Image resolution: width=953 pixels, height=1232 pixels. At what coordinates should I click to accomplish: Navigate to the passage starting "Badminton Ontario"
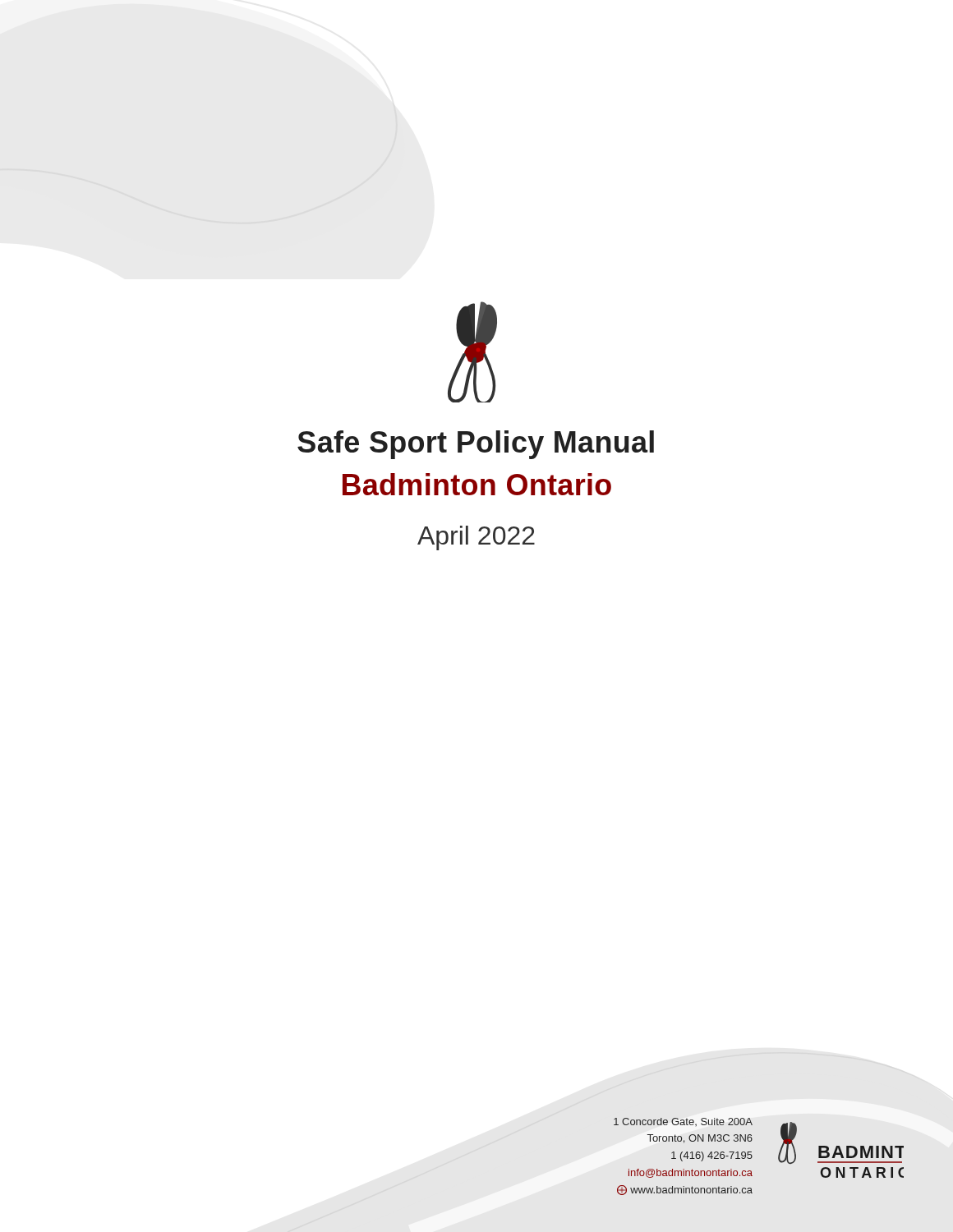coord(476,485)
